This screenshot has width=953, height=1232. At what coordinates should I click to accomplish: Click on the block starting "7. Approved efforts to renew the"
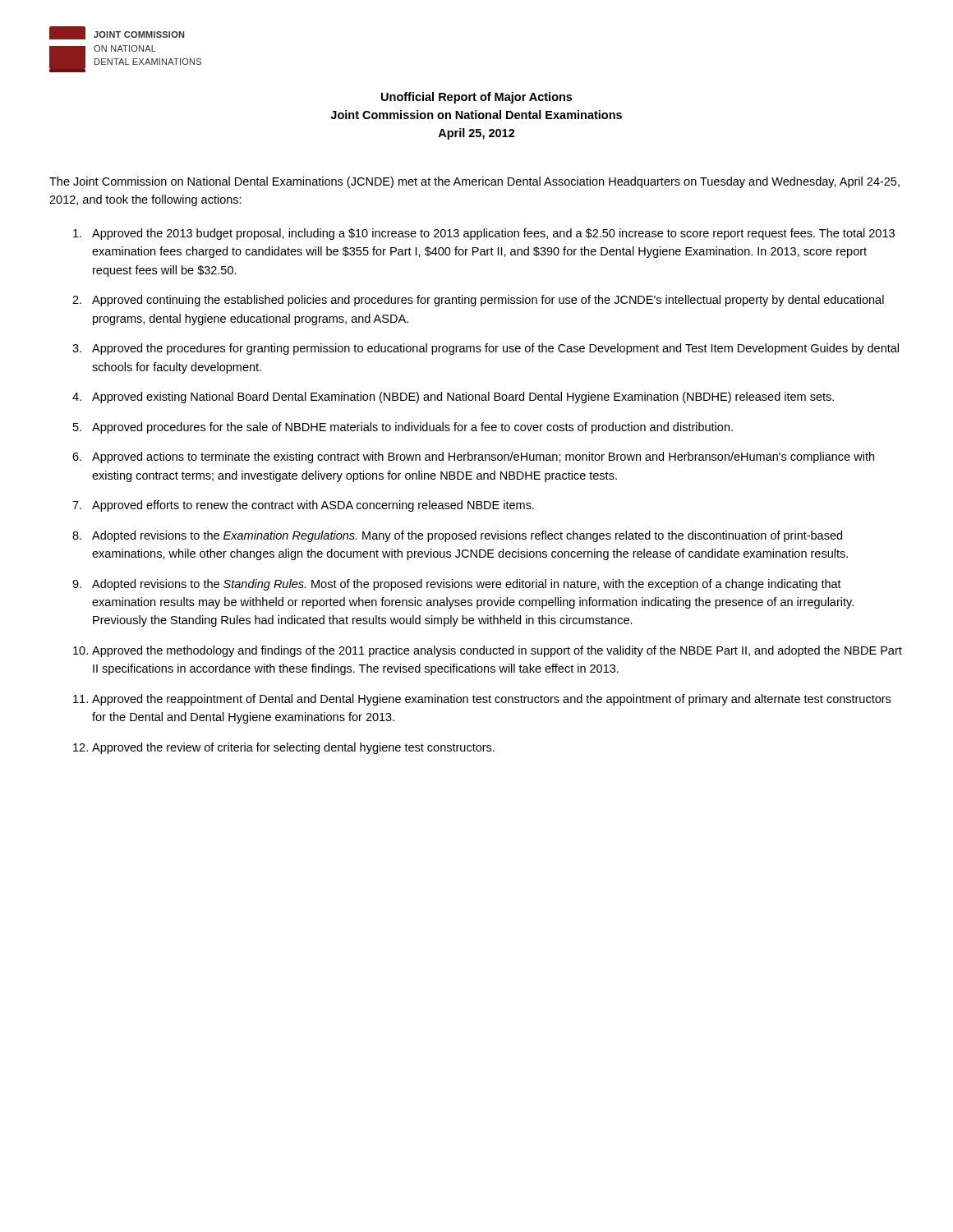[476, 505]
